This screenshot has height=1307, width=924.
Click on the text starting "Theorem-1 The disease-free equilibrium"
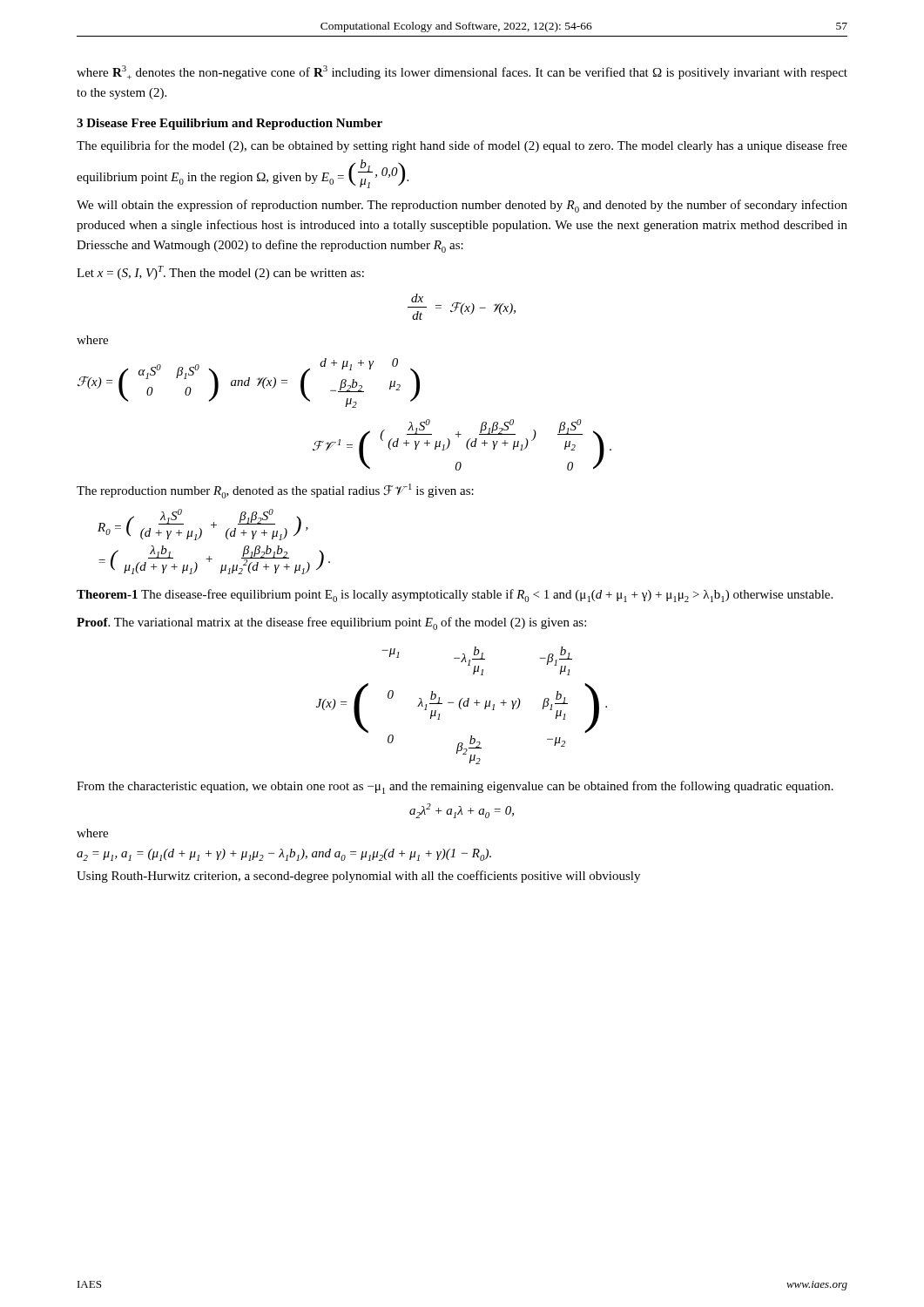pos(462,609)
